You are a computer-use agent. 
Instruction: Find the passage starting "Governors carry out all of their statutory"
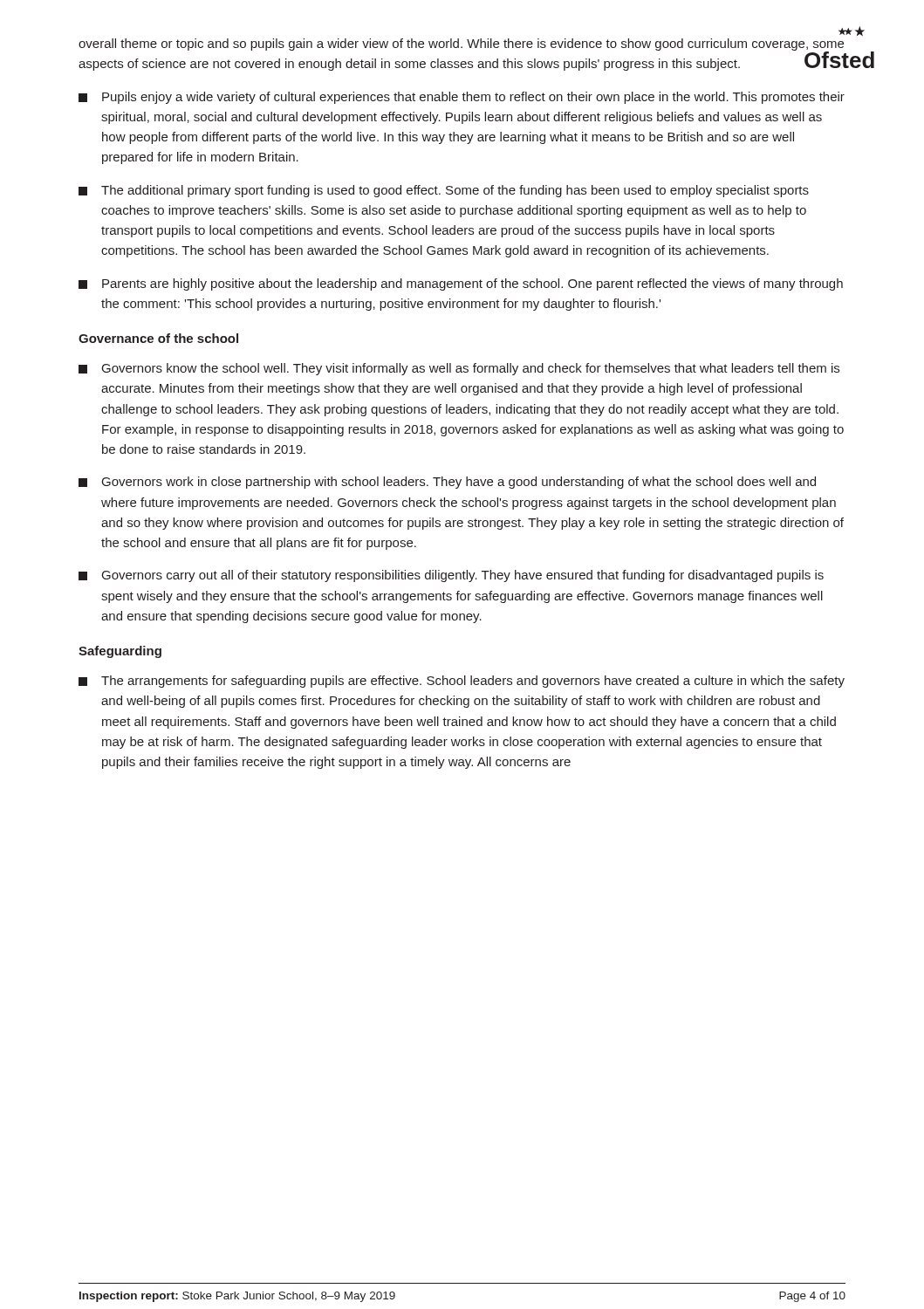462,595
